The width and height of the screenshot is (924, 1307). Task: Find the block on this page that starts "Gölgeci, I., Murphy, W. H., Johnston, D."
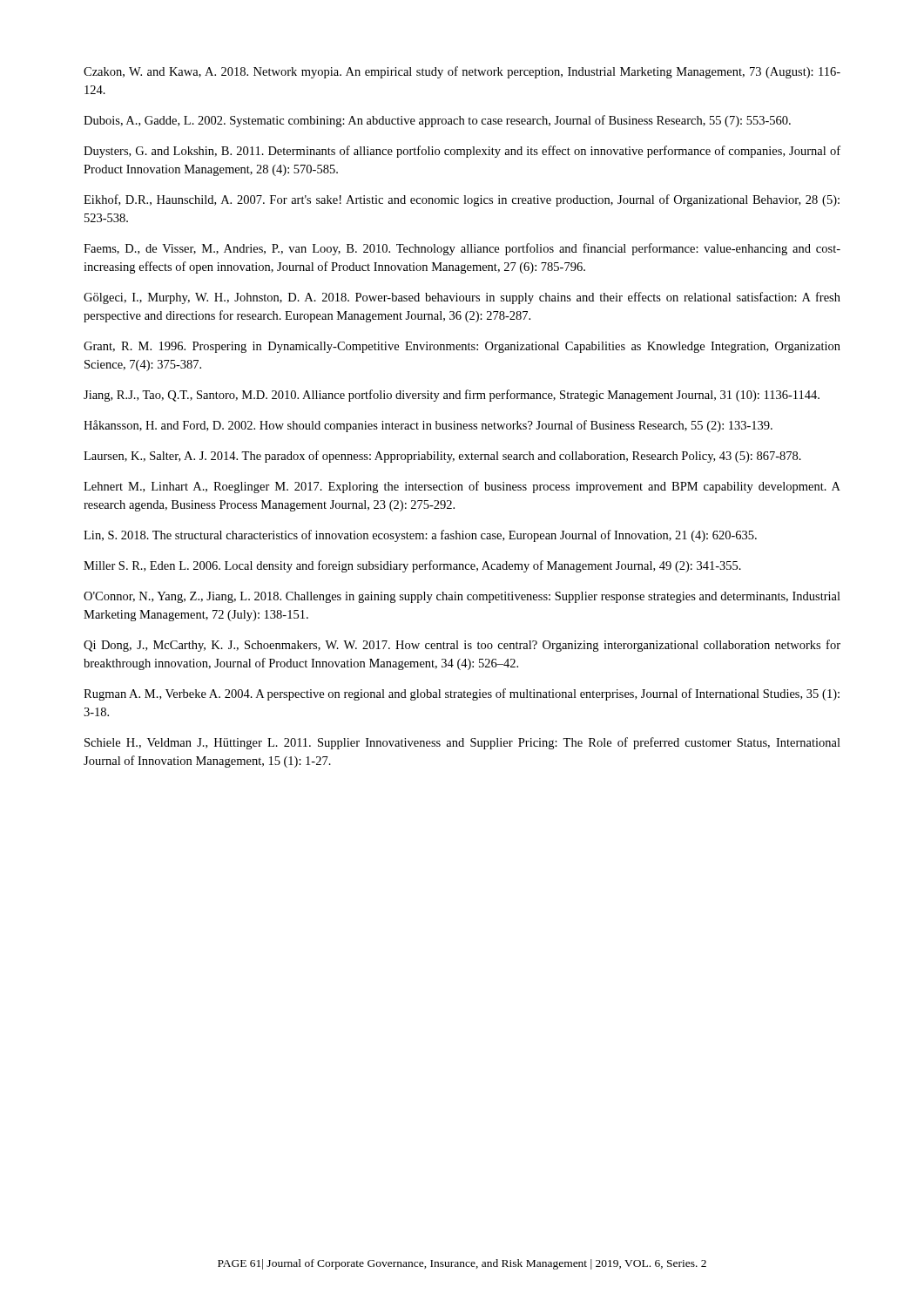pos(462,306)
